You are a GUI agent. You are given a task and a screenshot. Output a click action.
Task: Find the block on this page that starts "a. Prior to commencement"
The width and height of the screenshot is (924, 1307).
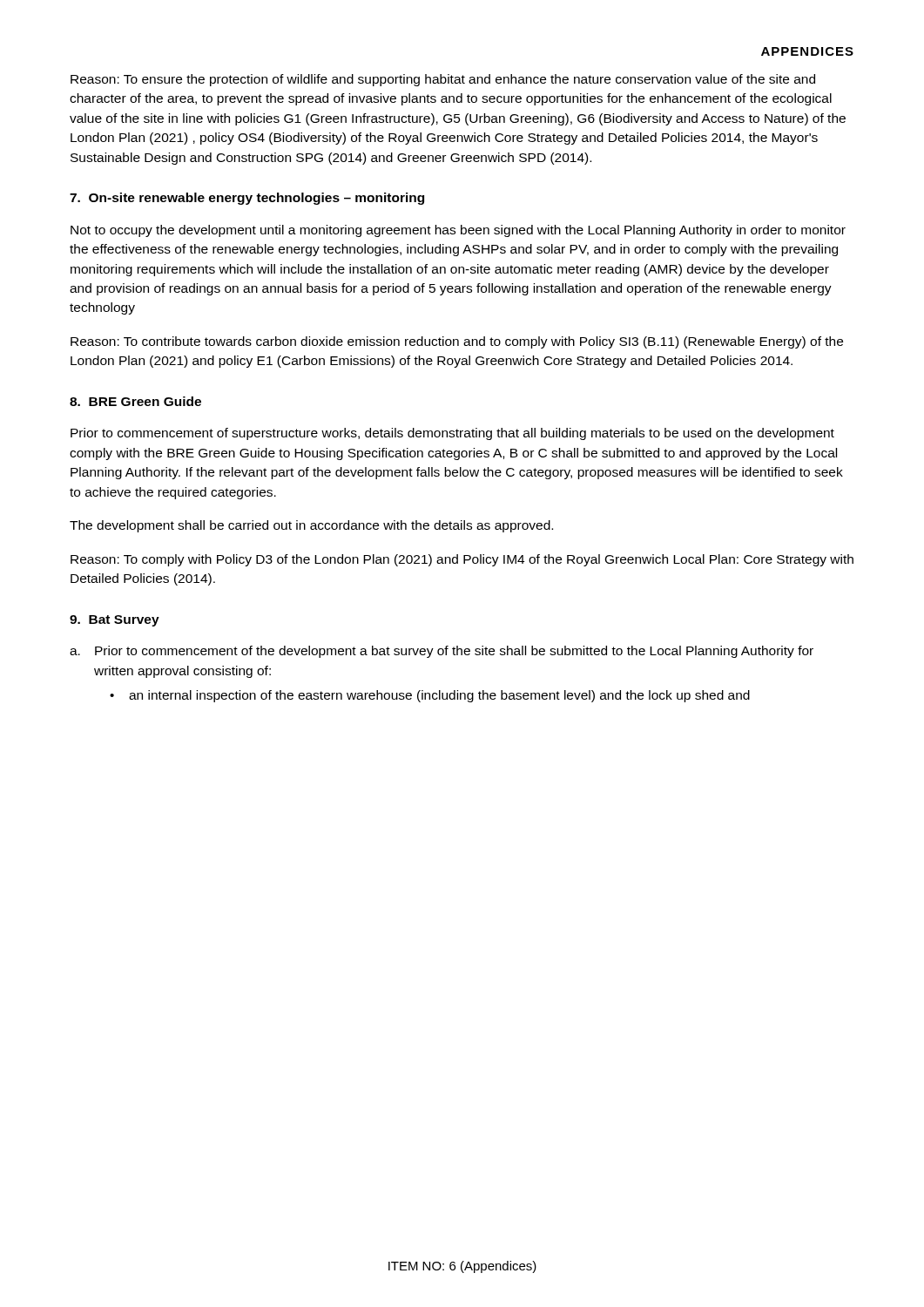(x=442, y=652)
